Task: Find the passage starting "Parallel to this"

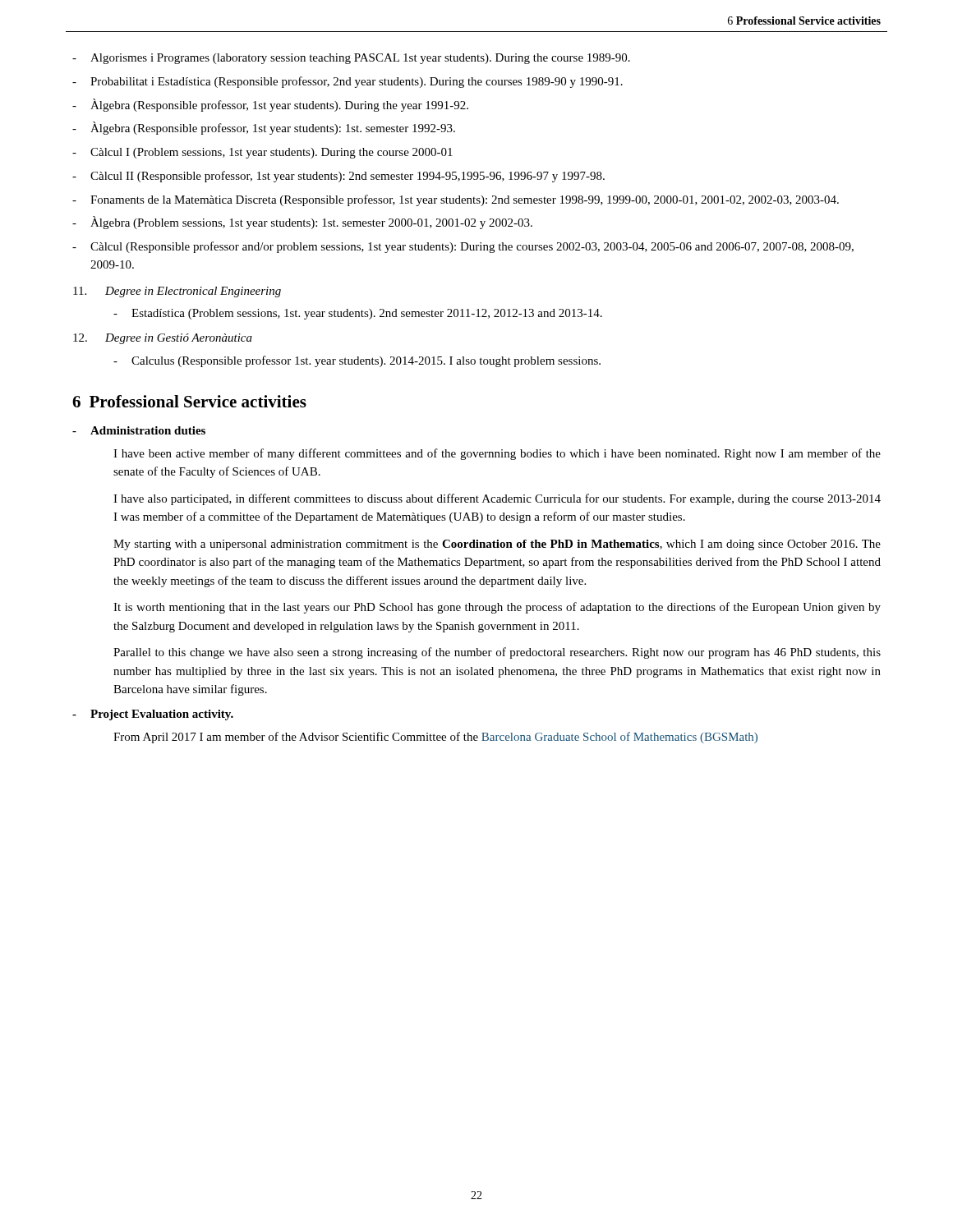Action: pyautogui.click(x=497, y=671)
